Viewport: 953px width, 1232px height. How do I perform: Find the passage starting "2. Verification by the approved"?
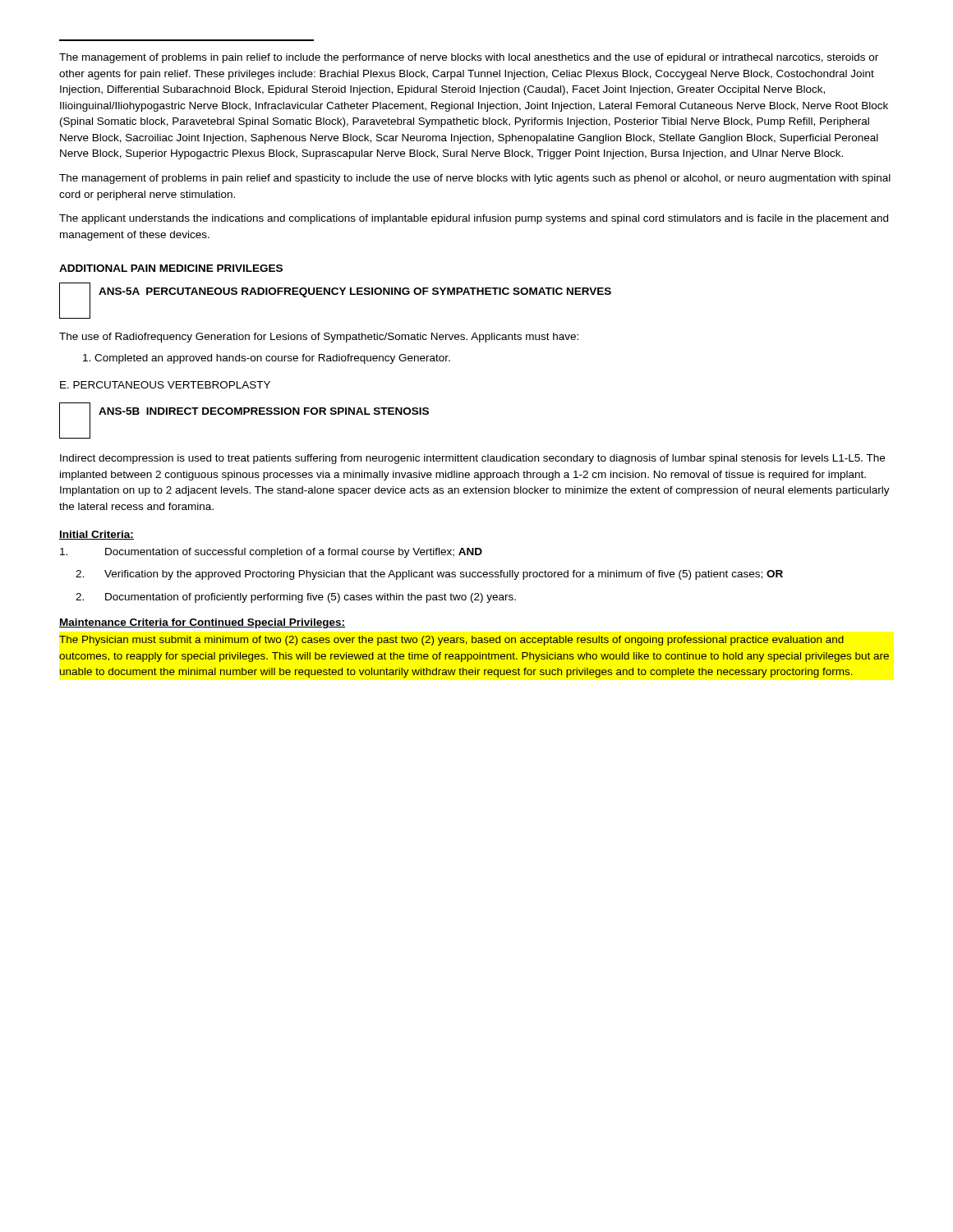point(485,574)
